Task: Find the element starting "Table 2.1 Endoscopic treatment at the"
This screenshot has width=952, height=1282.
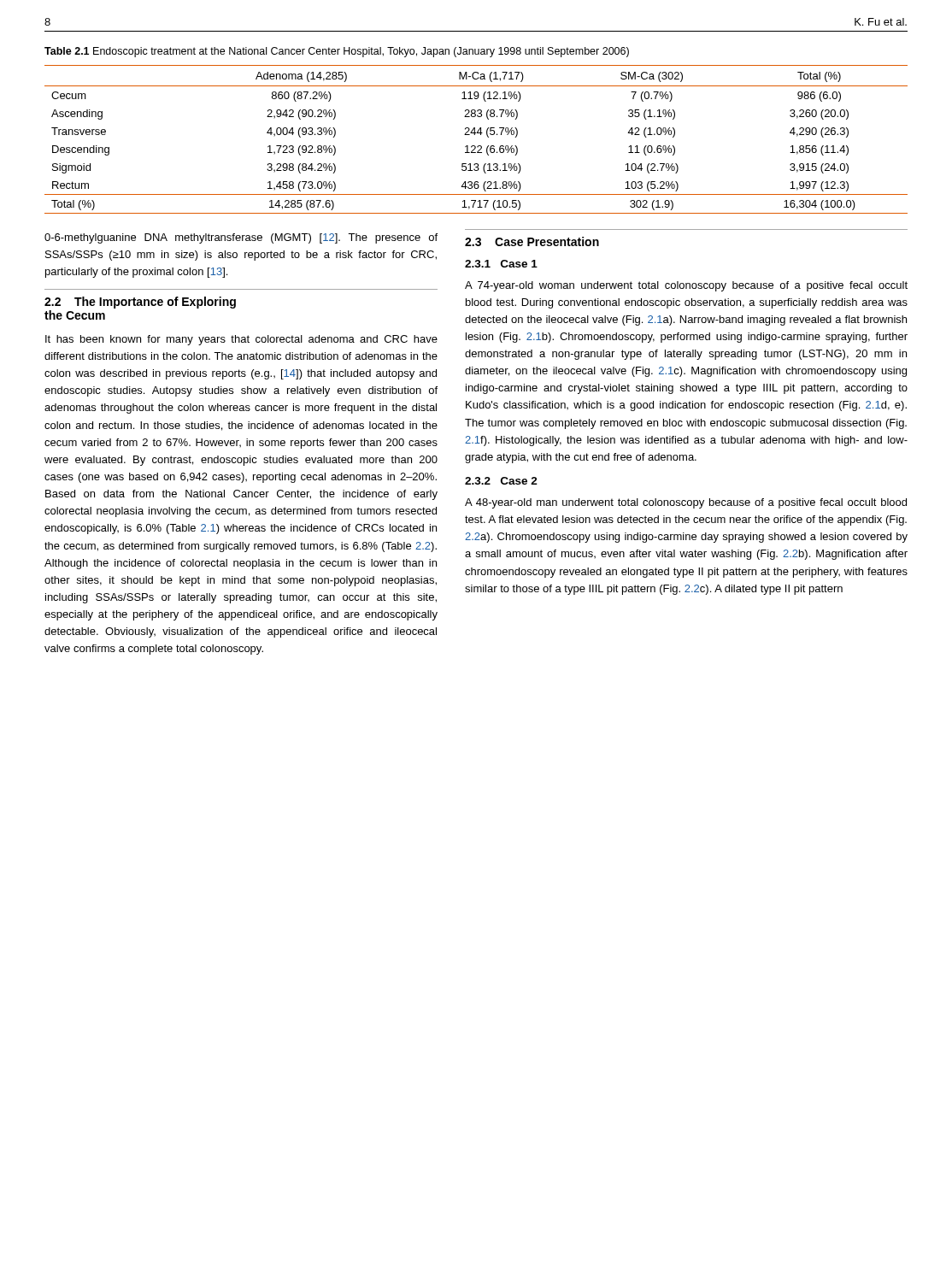Action: pyautogui.click(x=337, y=51)
